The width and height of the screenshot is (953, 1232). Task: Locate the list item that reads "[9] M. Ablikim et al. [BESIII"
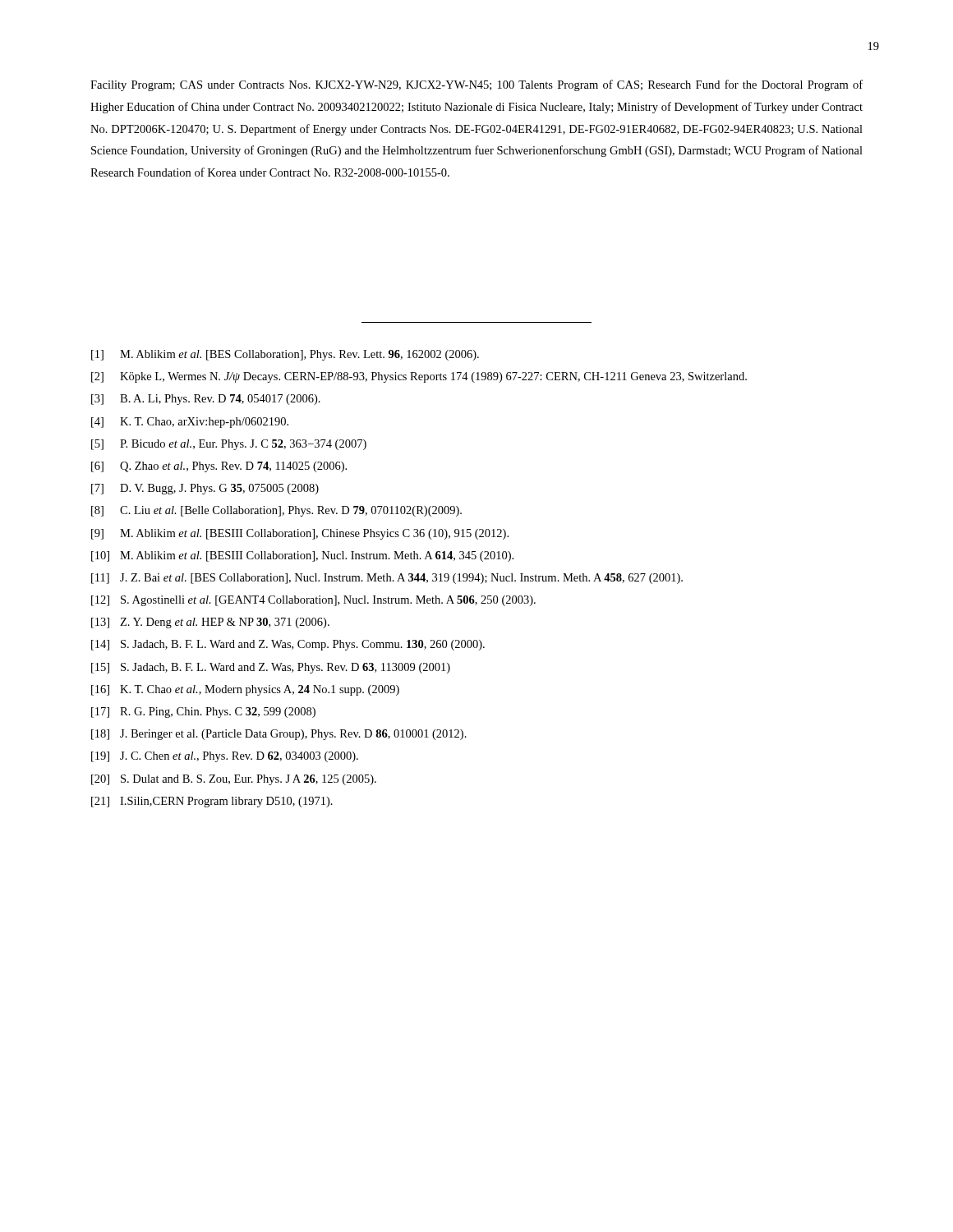476,533
